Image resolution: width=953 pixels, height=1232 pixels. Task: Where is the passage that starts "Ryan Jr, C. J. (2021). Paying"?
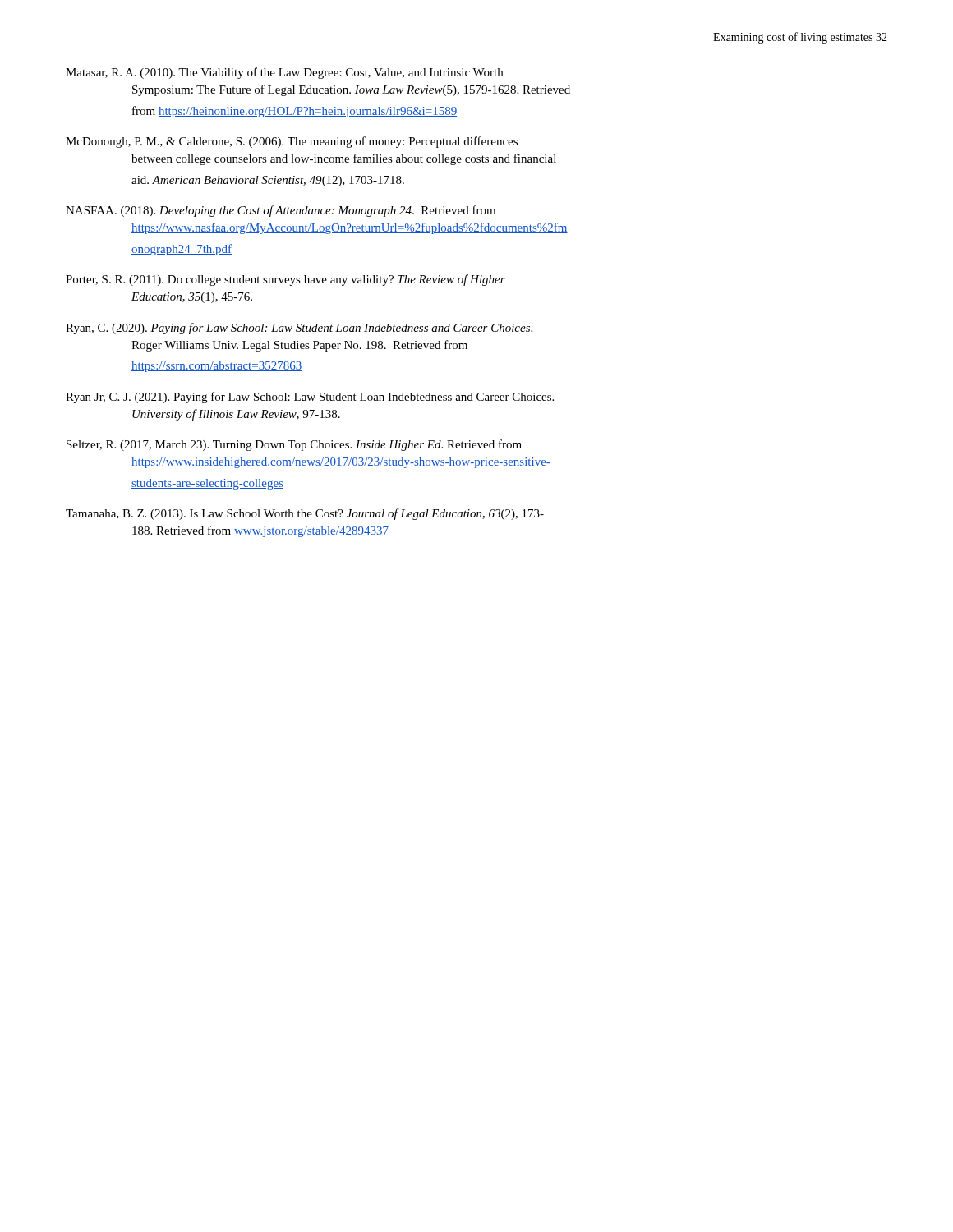[x=476, y=407]
